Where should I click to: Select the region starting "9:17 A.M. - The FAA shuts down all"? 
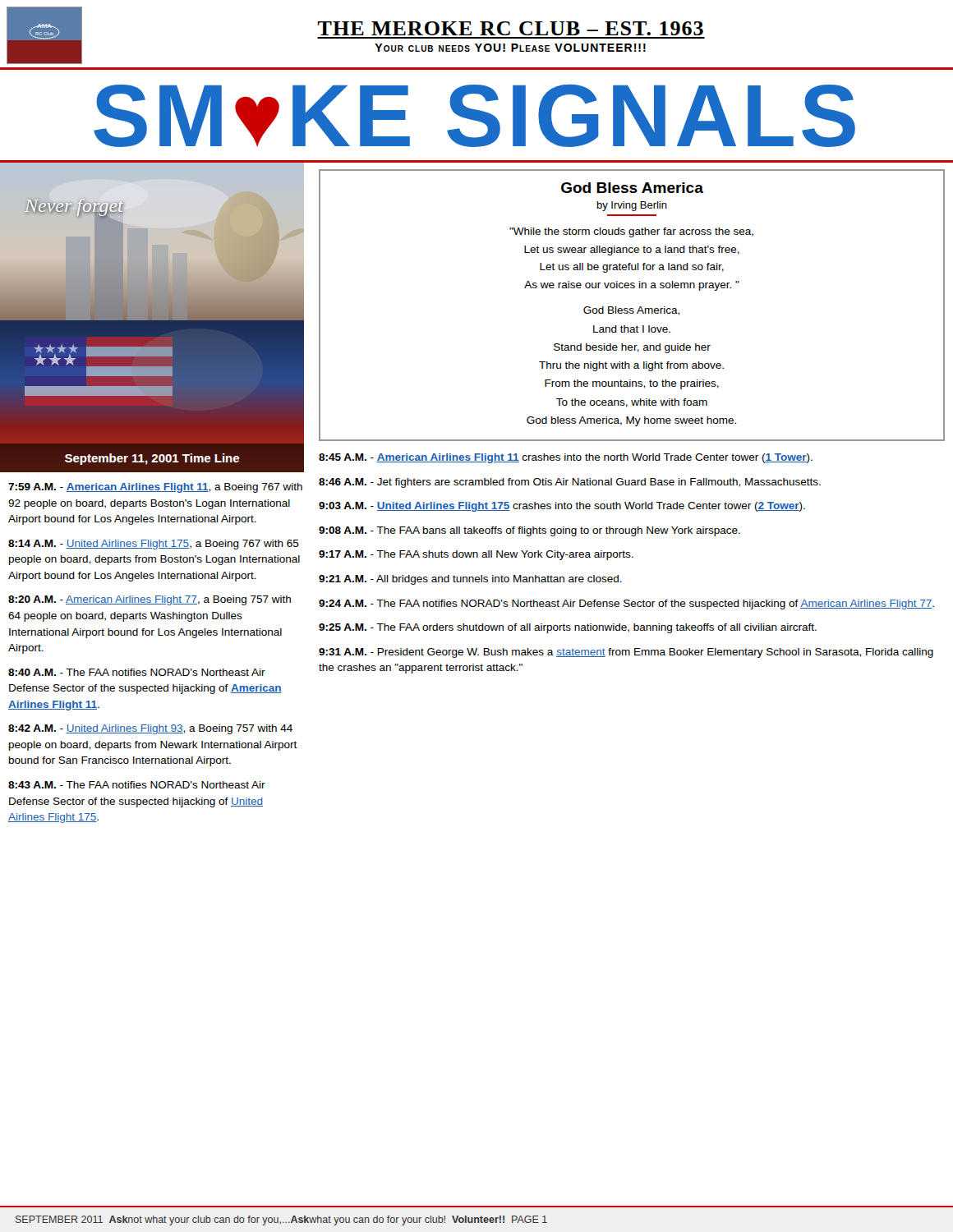click(x=476, y=554)
